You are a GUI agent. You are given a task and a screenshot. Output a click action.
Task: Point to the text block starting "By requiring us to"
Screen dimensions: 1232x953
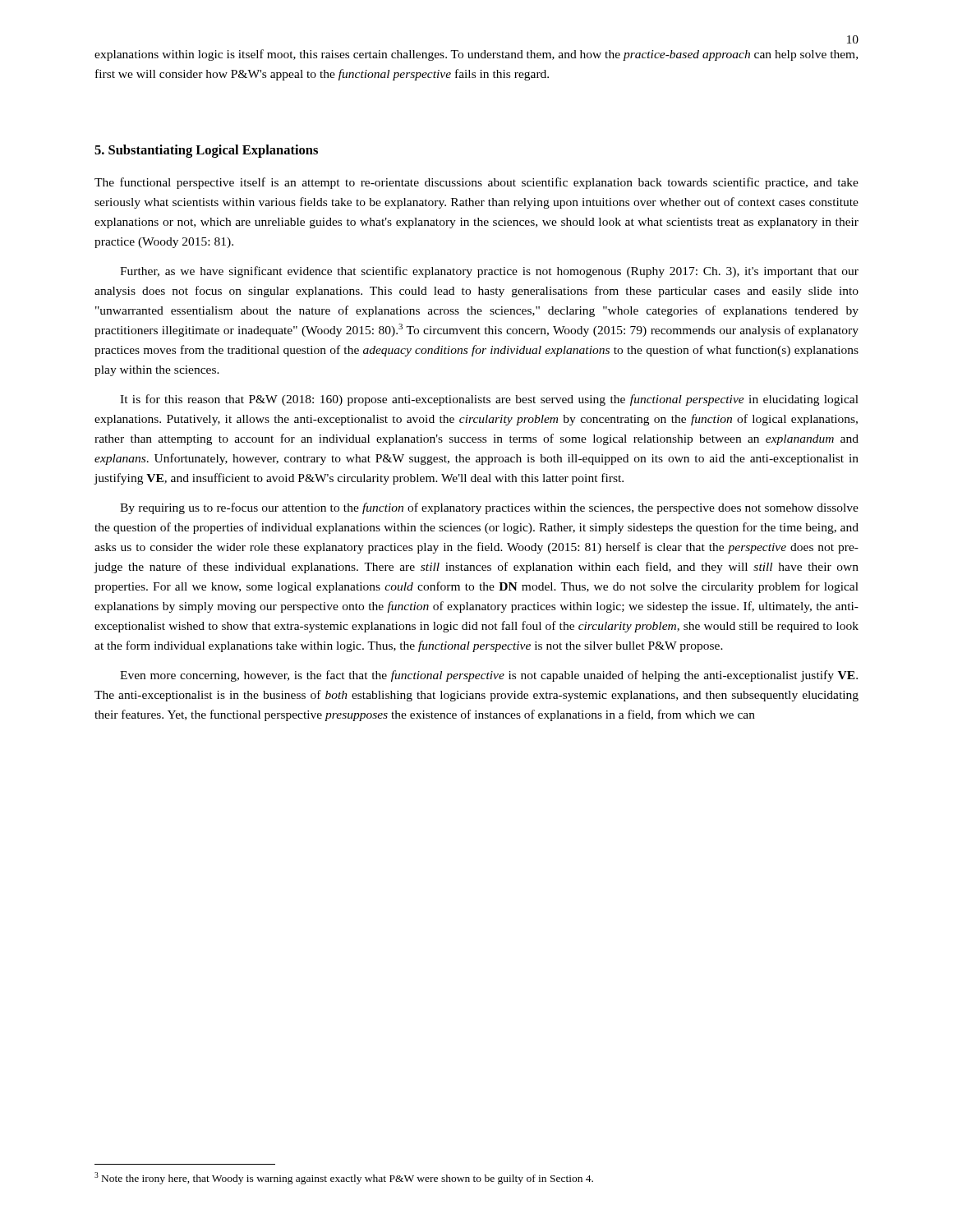tap(476, 577)
